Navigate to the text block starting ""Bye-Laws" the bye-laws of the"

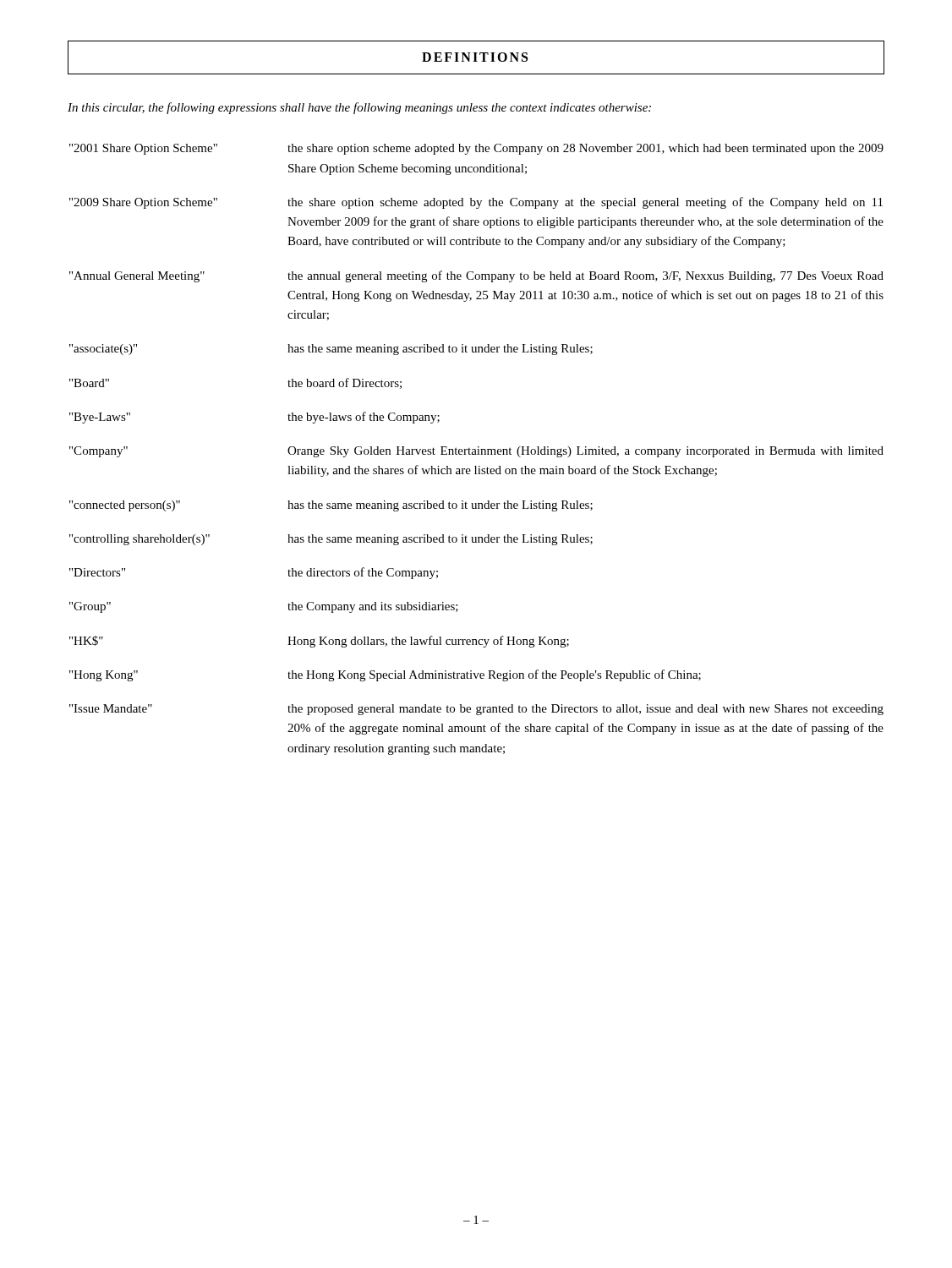point(101,417)
